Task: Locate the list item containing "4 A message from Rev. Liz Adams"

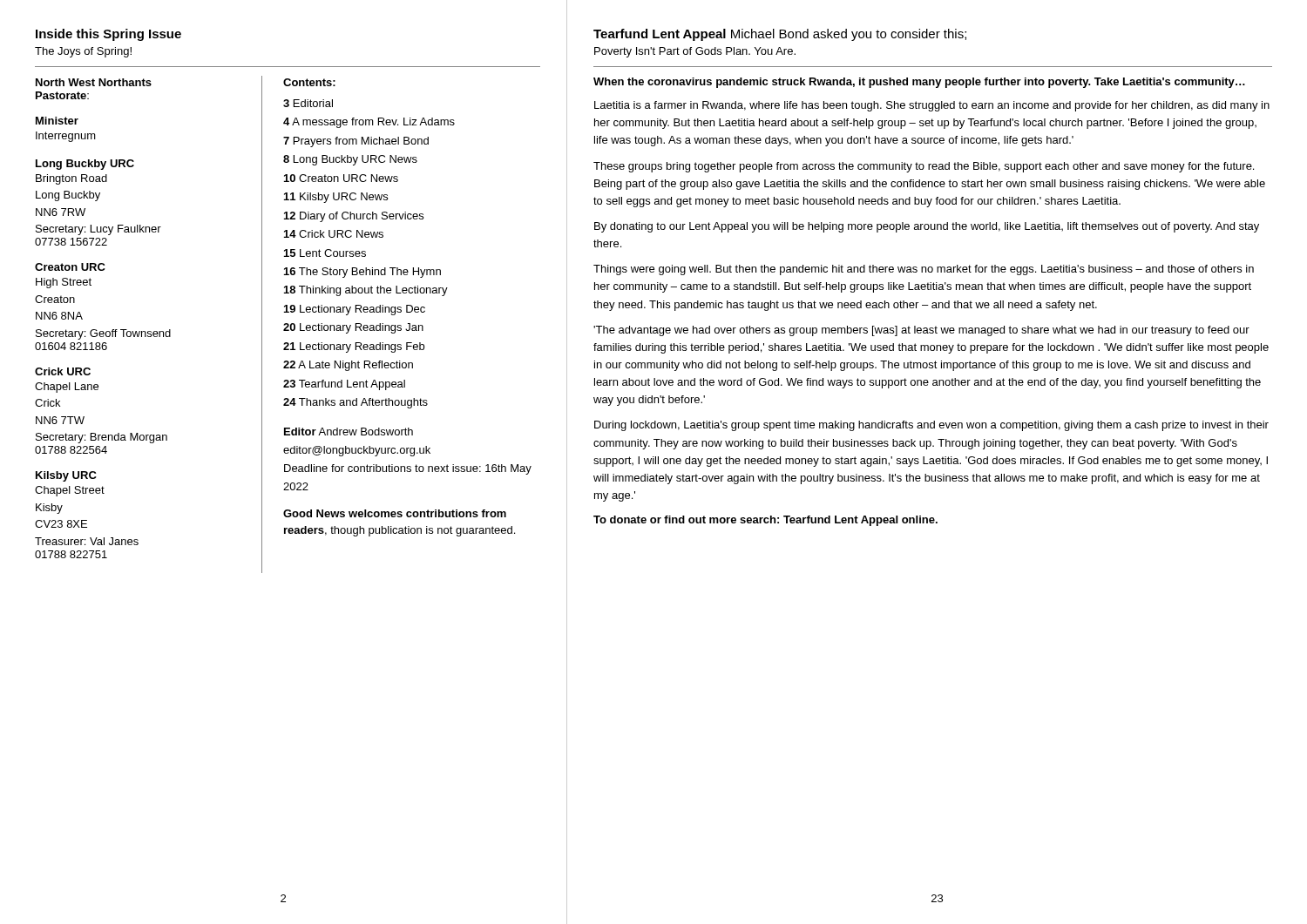Action: 369,122
